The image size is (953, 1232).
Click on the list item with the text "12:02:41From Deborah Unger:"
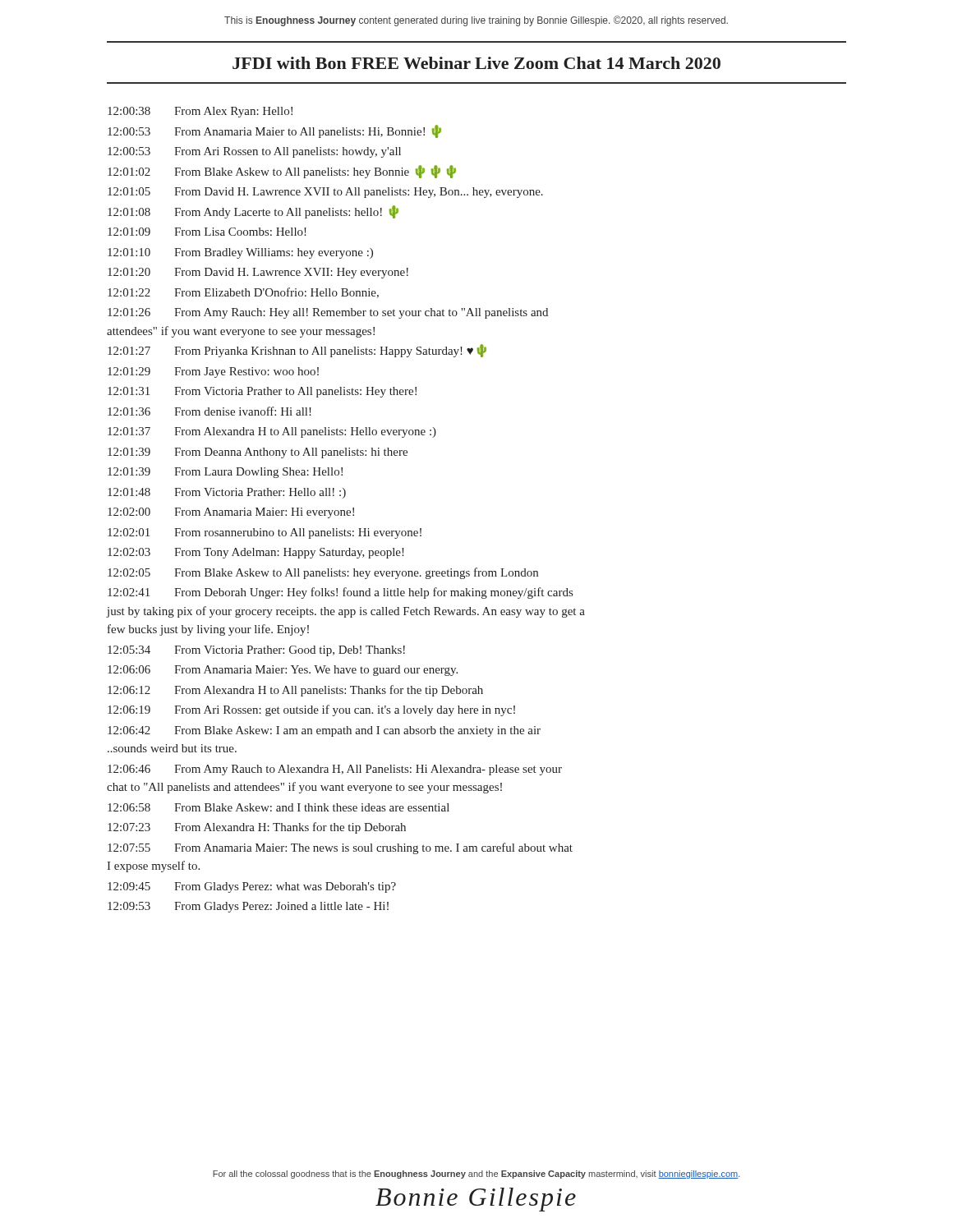click(346, 609)
